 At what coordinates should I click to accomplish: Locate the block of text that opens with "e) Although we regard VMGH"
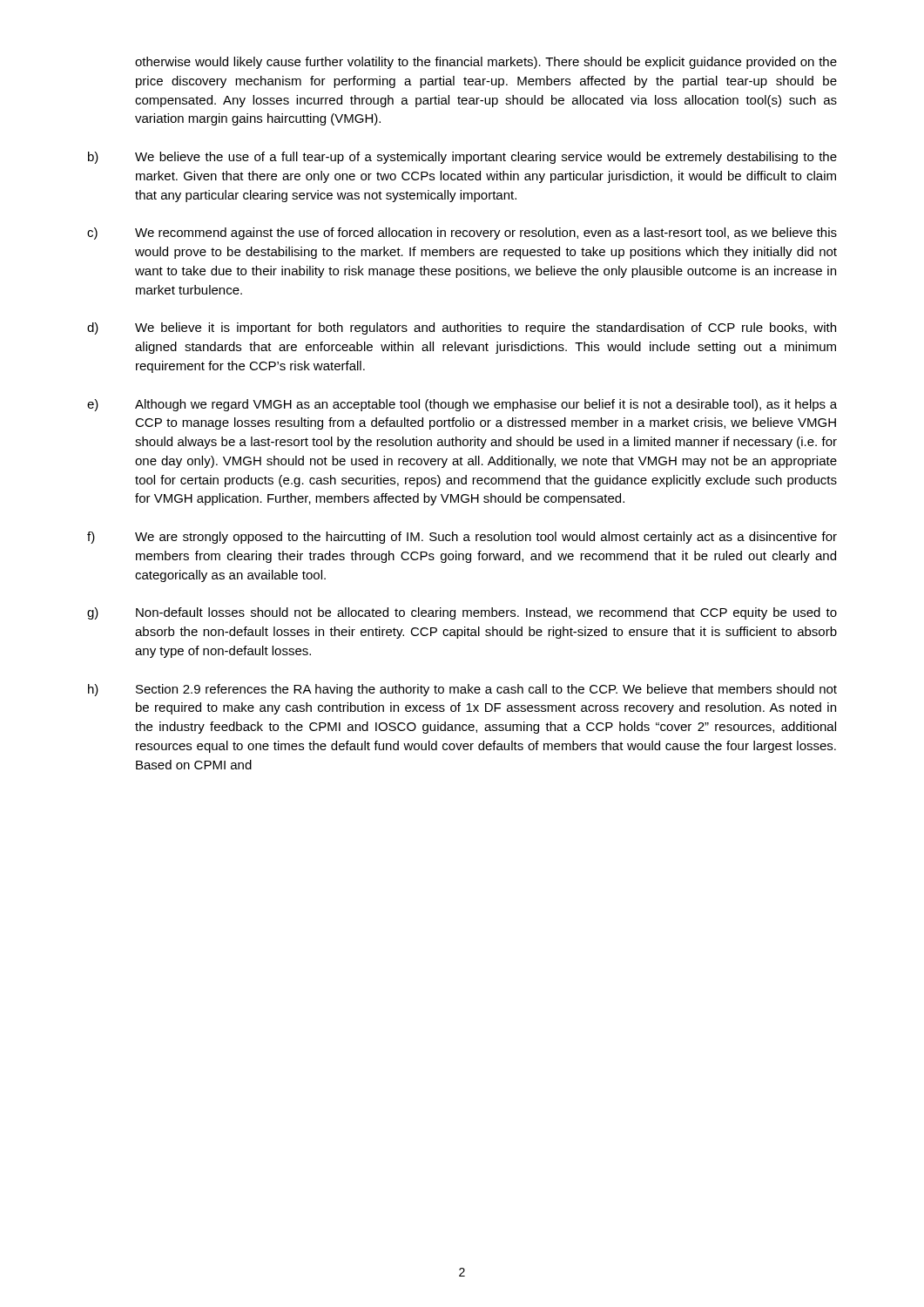pyautogui.click(x=462, y=451)
